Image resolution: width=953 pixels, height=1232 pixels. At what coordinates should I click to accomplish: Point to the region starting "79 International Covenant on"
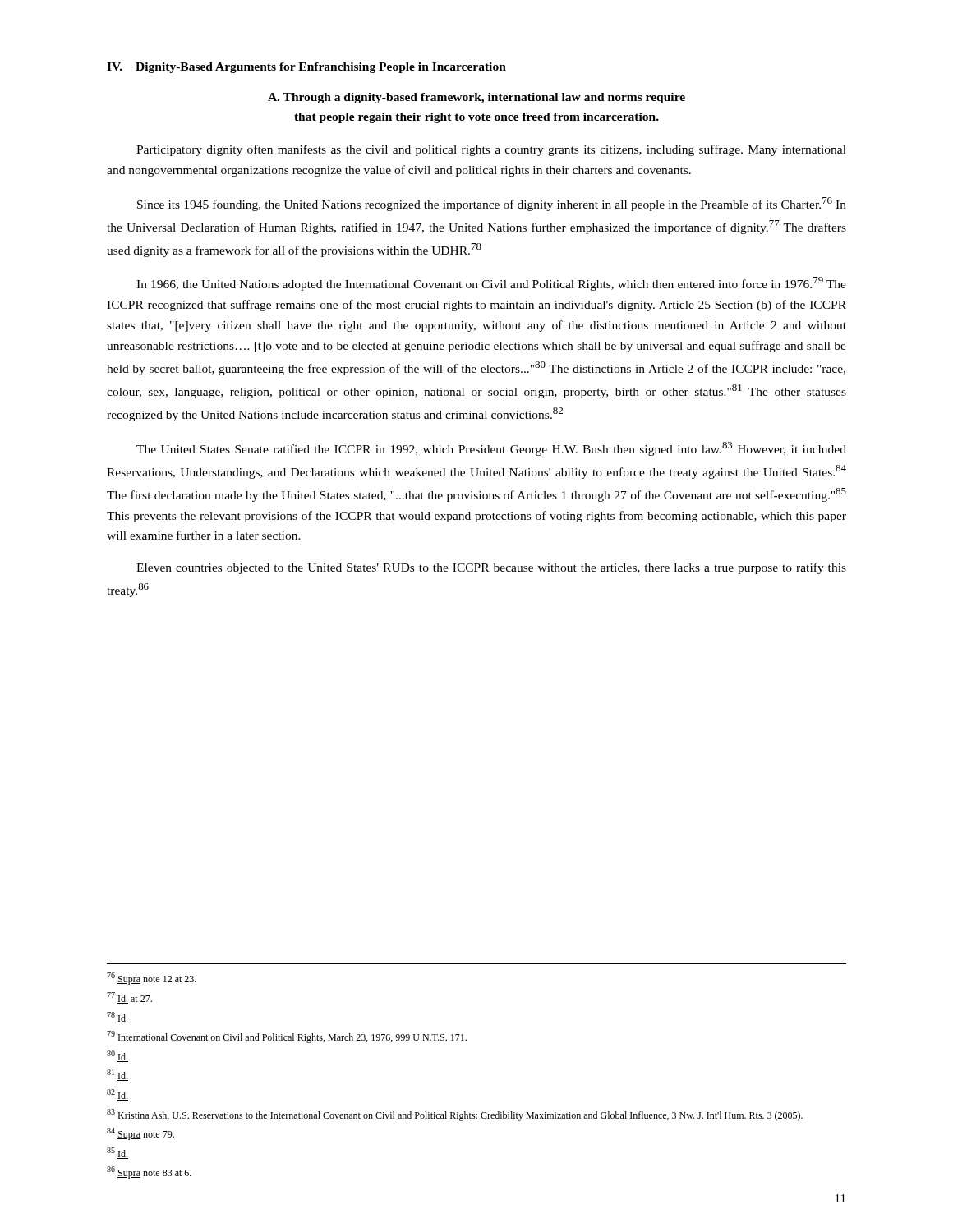287,1036
